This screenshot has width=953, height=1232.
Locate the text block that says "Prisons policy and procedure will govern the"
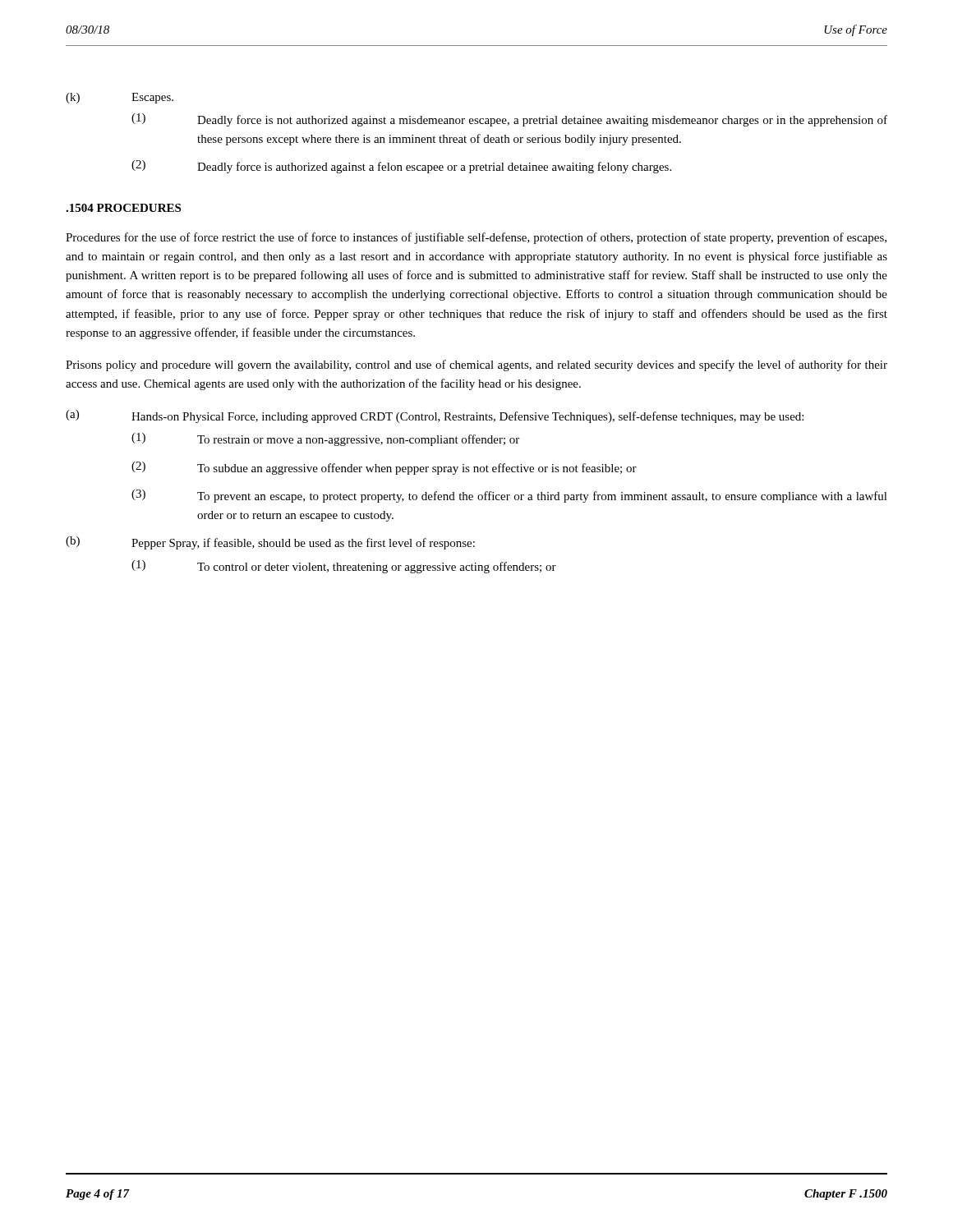[x=476, y=374]
